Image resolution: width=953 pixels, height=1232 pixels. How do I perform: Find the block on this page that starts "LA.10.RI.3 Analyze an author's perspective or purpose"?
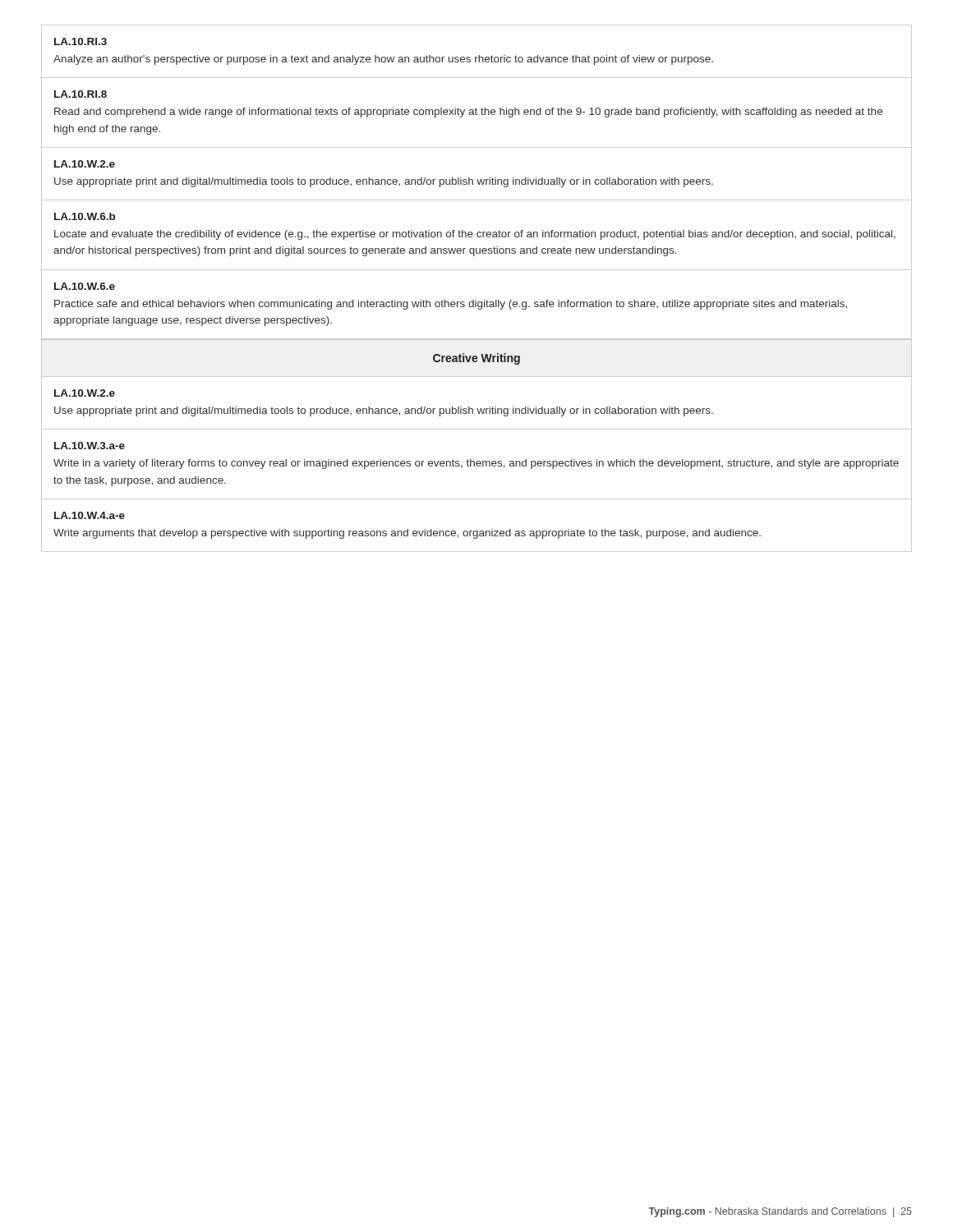click(x=476, y=51)
